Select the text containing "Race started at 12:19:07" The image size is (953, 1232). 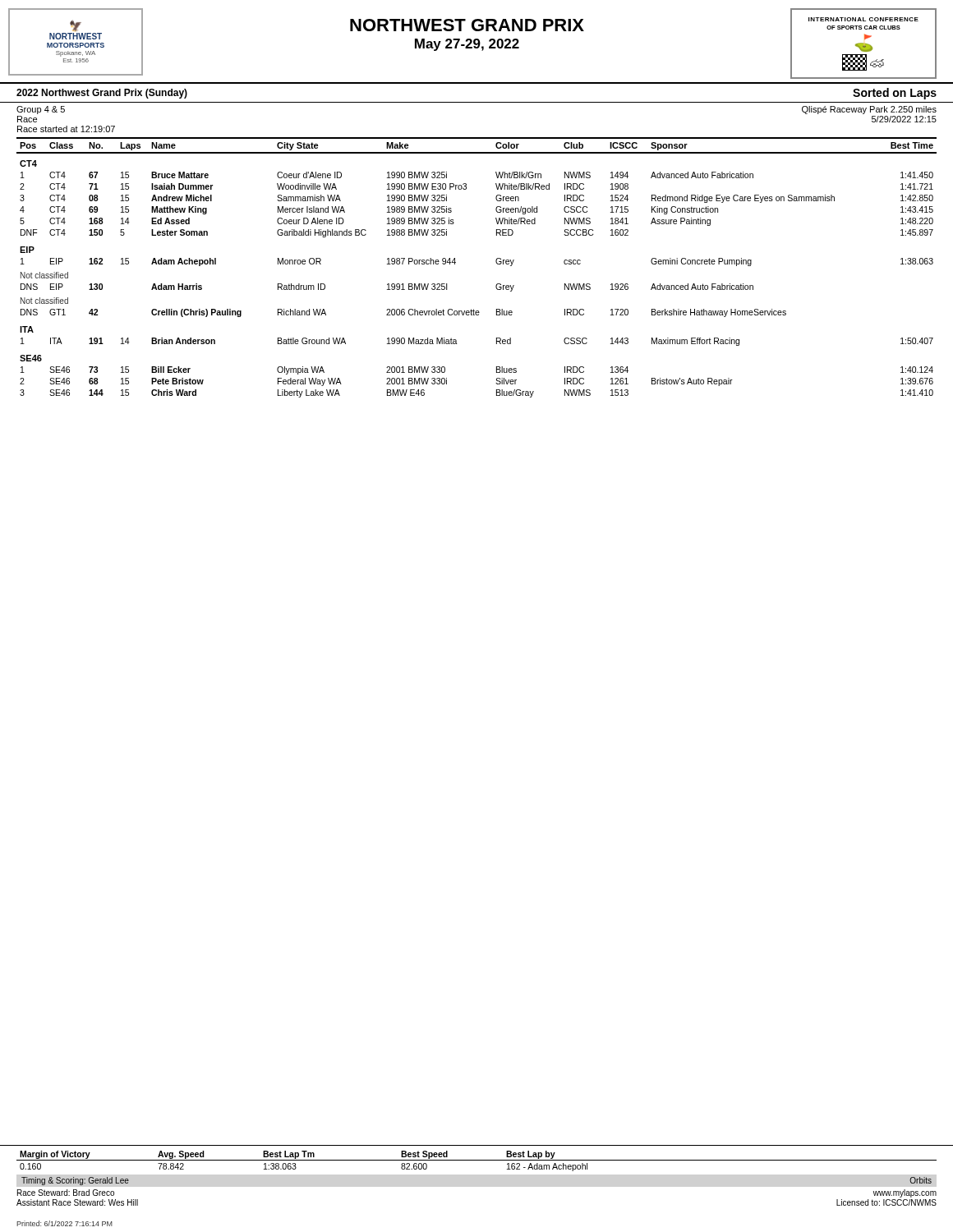click(66, 129)
